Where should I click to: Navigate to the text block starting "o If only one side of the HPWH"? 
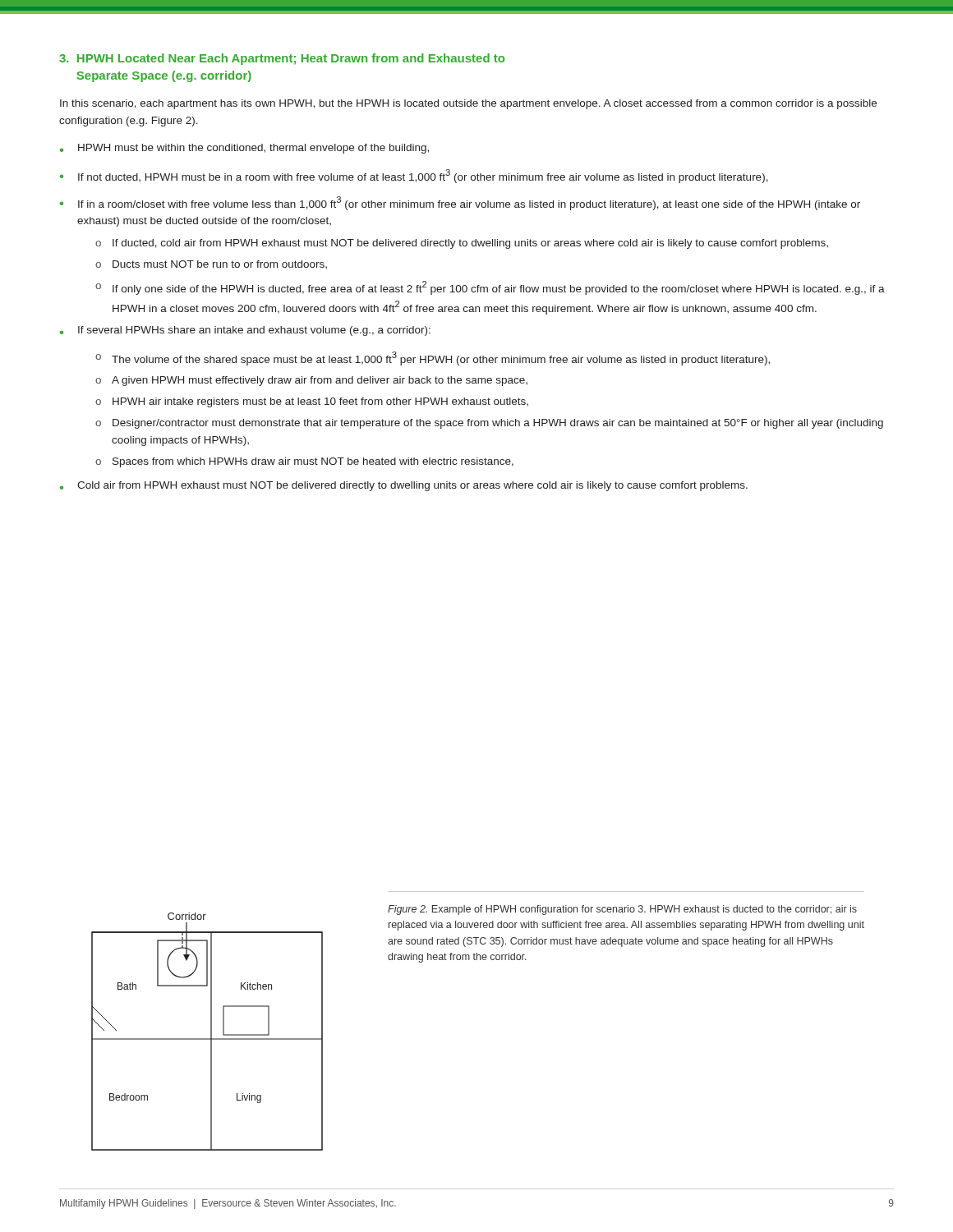tap(495, 297)
